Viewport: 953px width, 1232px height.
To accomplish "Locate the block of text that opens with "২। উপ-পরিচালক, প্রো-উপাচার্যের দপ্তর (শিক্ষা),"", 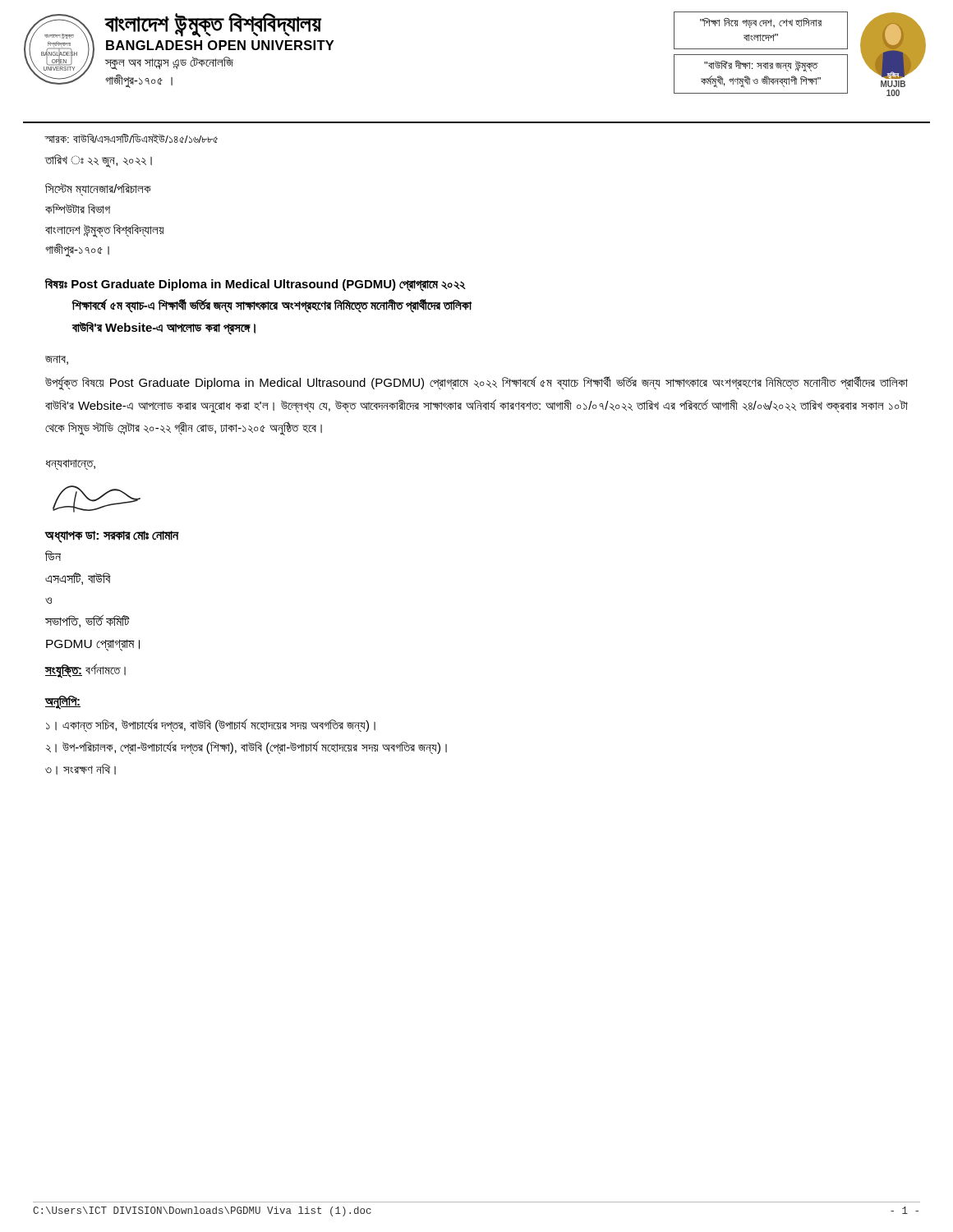I will pyautogui.click(x=247, y=747).
